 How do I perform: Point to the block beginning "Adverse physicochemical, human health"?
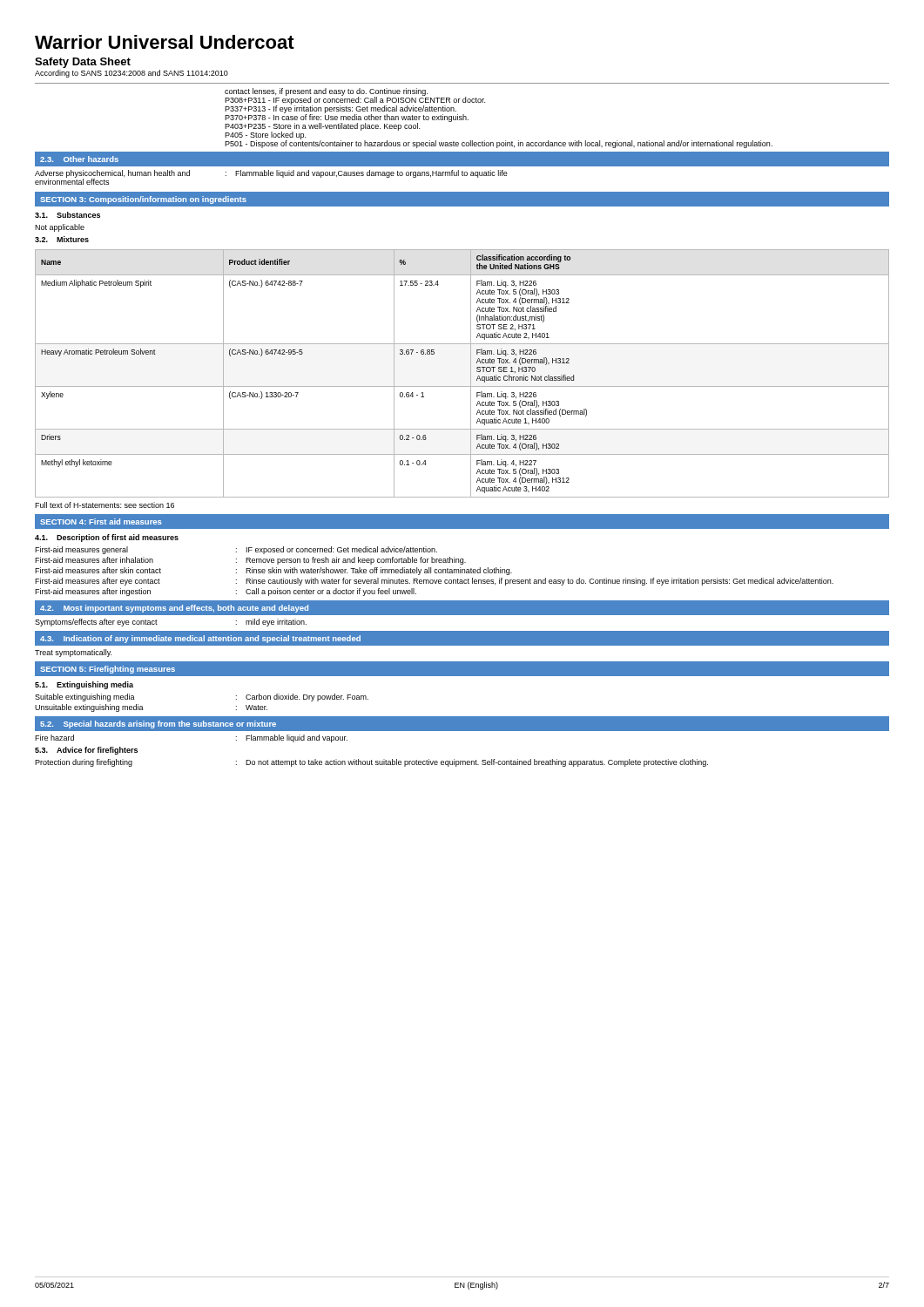pos(462,178)
